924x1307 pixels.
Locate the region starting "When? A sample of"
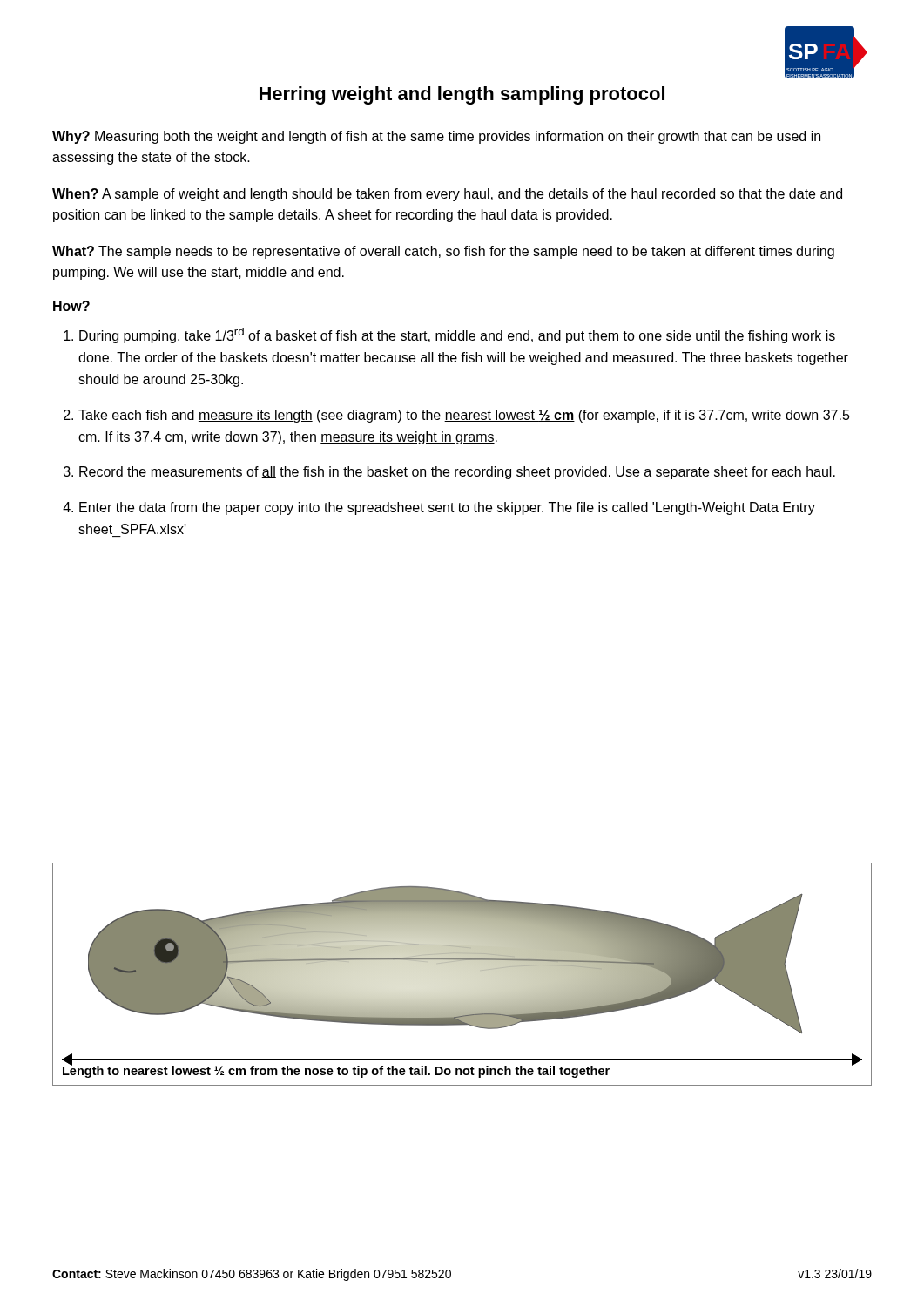(448, 204)
